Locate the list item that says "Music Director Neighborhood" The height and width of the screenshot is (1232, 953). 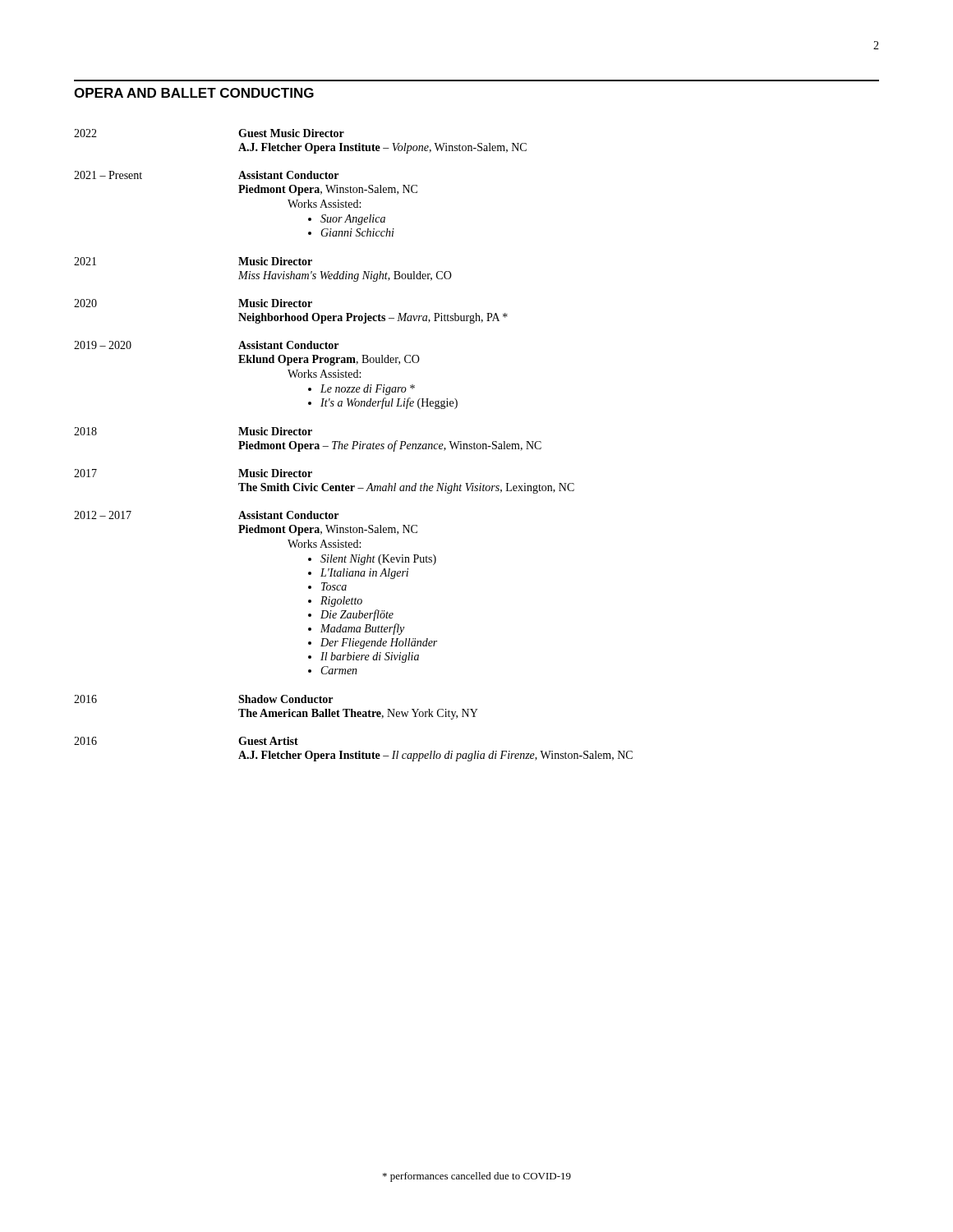(x=275, y=303)
